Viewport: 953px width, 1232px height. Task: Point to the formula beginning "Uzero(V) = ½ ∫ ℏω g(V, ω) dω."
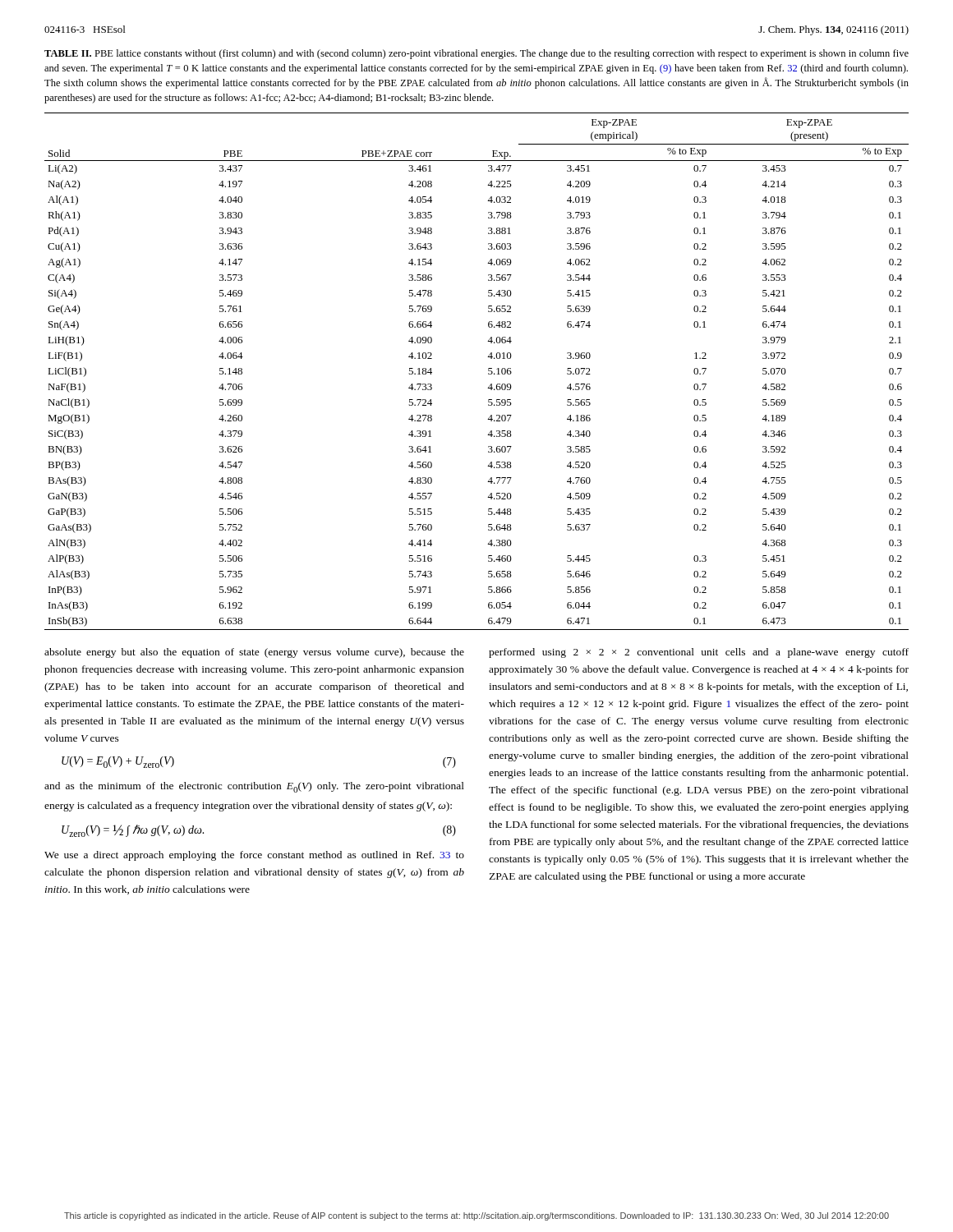128,831
